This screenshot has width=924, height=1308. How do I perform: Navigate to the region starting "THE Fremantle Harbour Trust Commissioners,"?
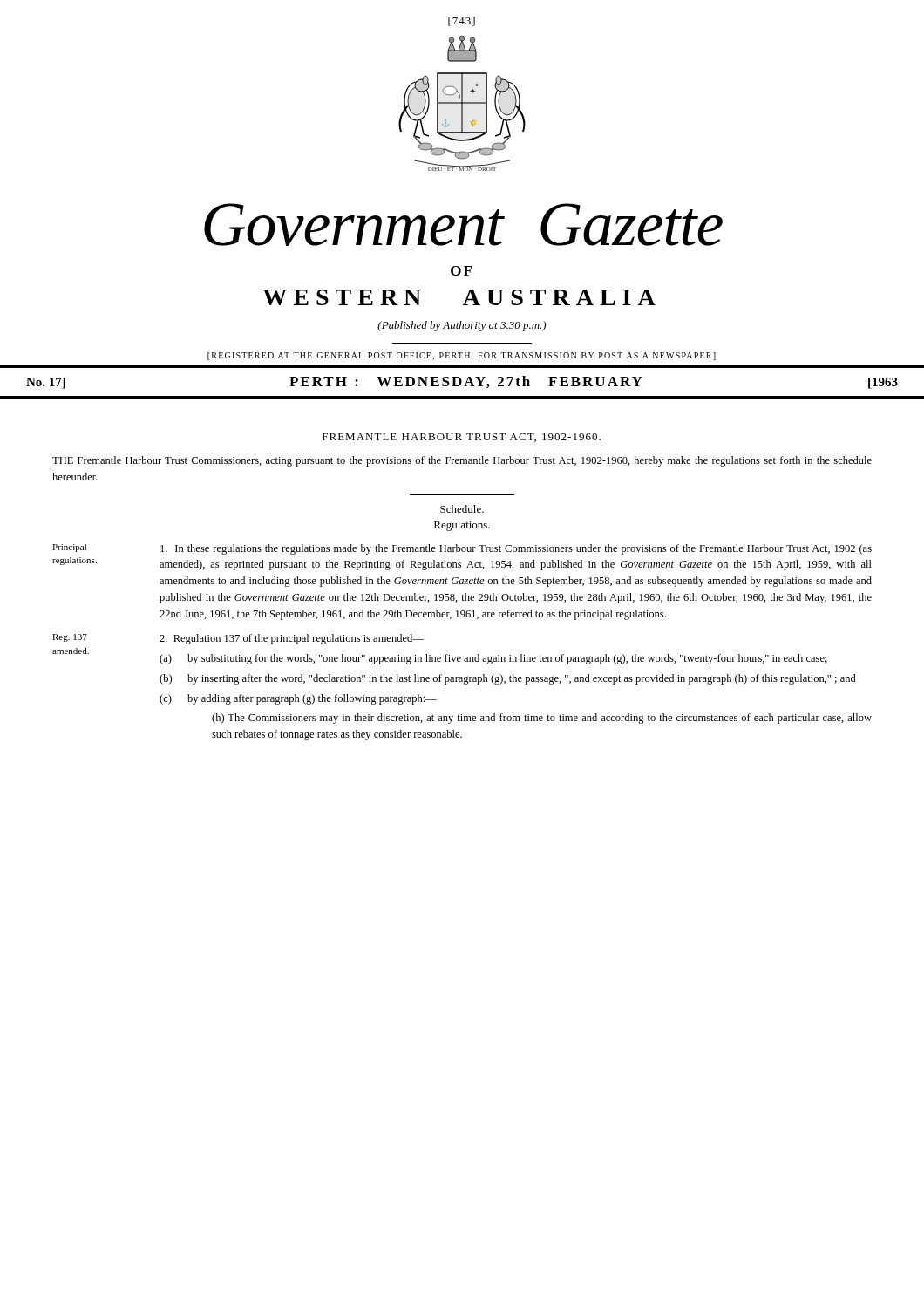point(462,469)
